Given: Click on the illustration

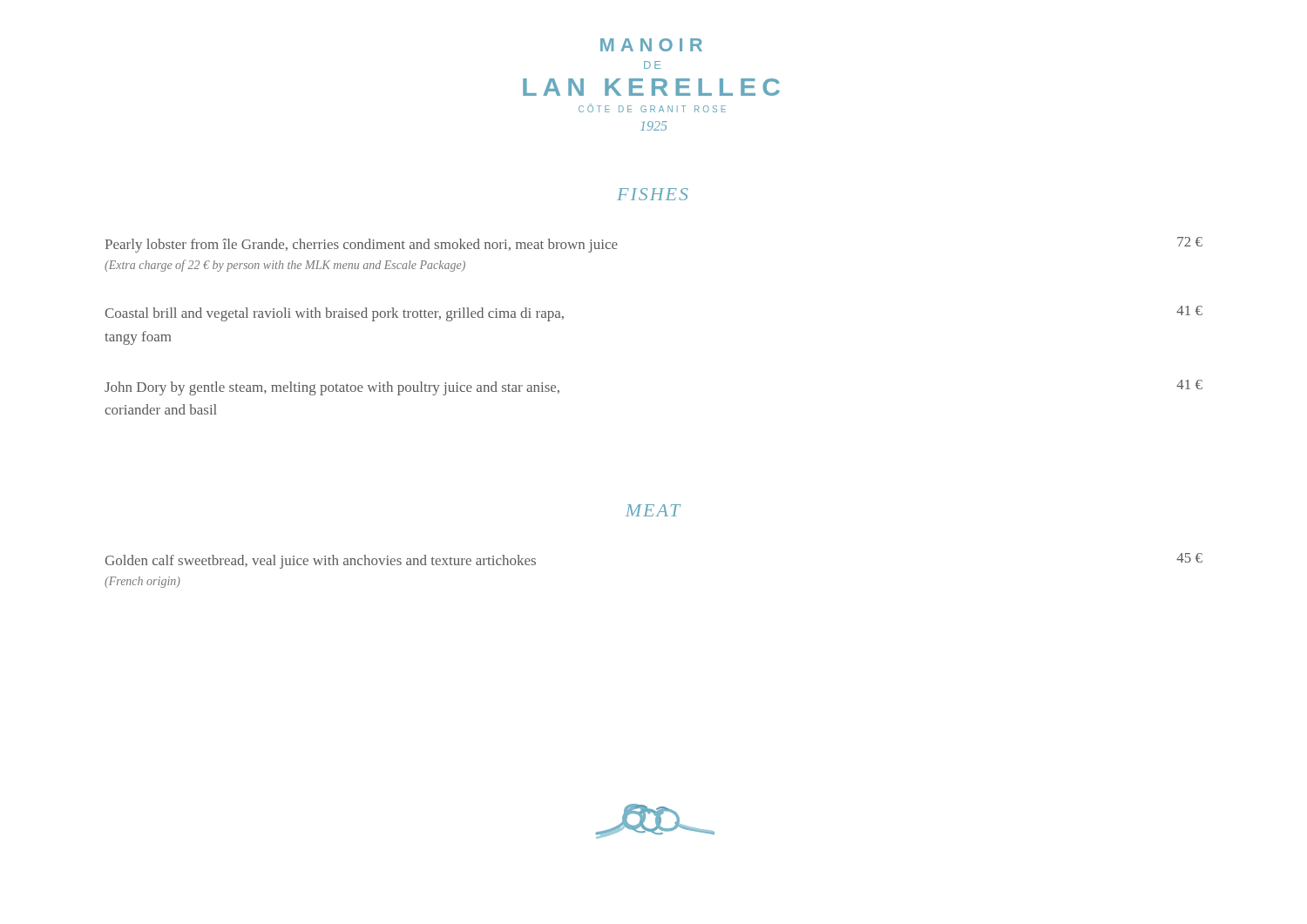Looking at the screenshot, I should point(654,822).
